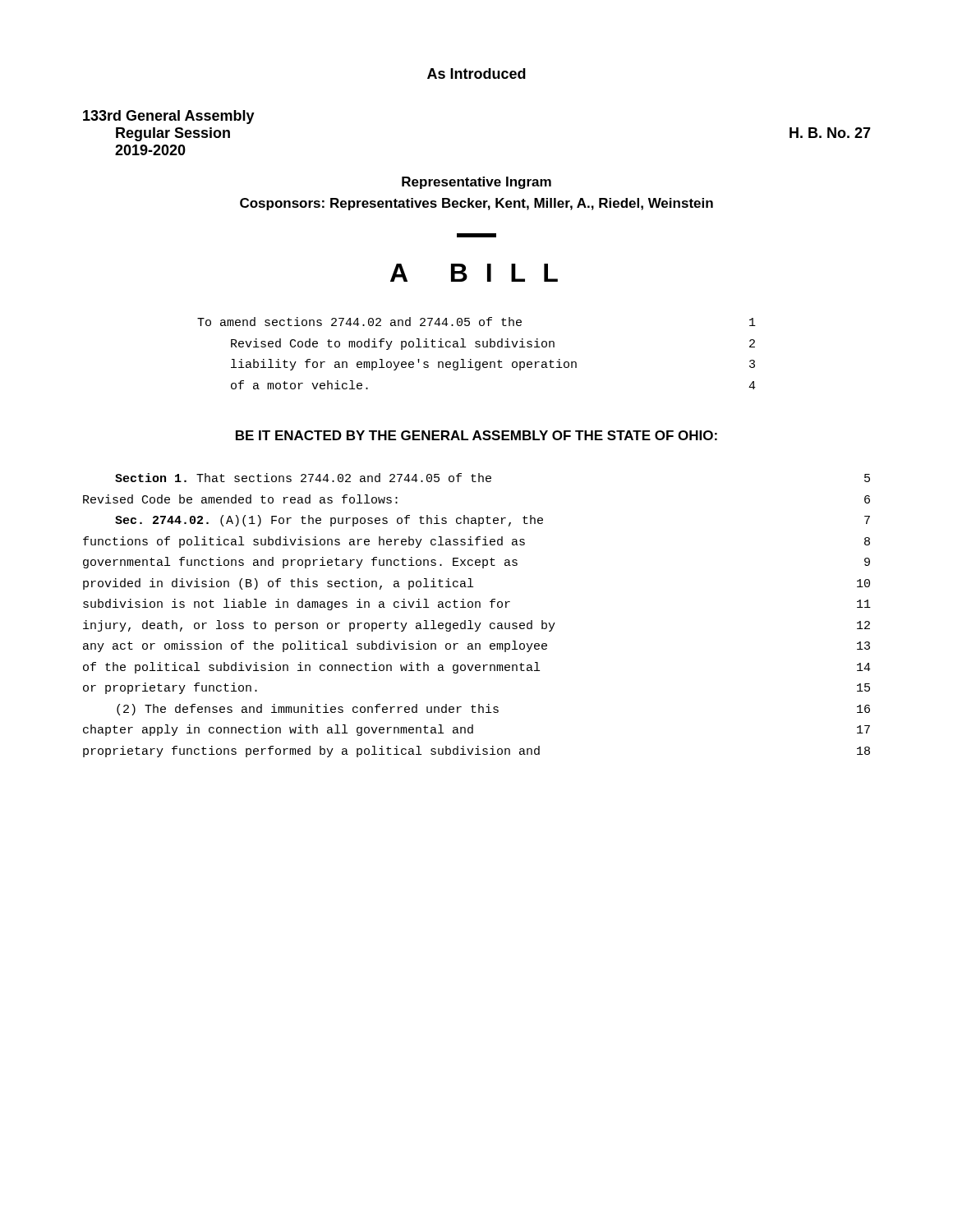This screenshot has height=1232, width=953.
Task: Locate the title
Action: pyautogui.click(x=476, y=273)
